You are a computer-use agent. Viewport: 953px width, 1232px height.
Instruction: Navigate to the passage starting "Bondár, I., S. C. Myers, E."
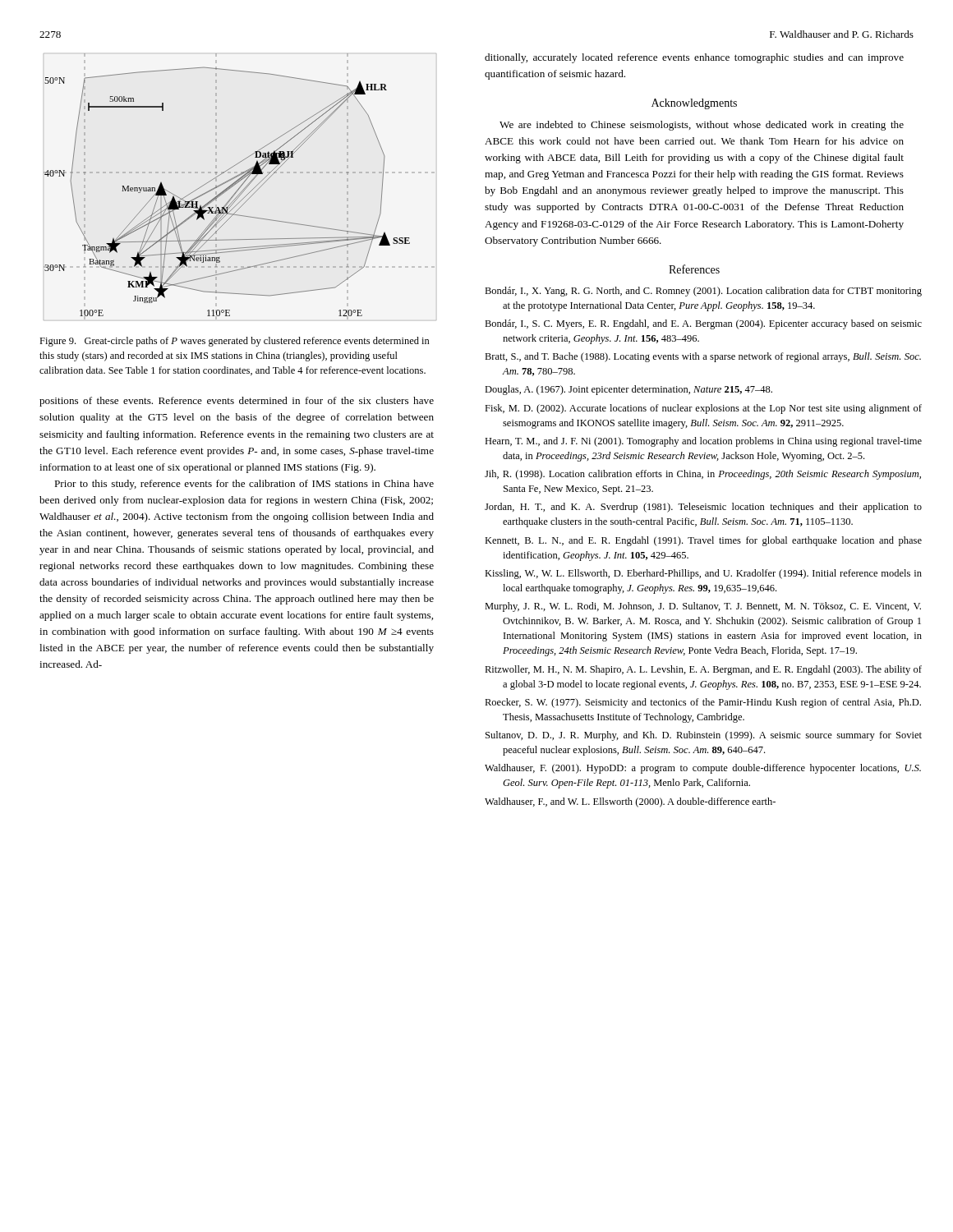click(703, 331)
